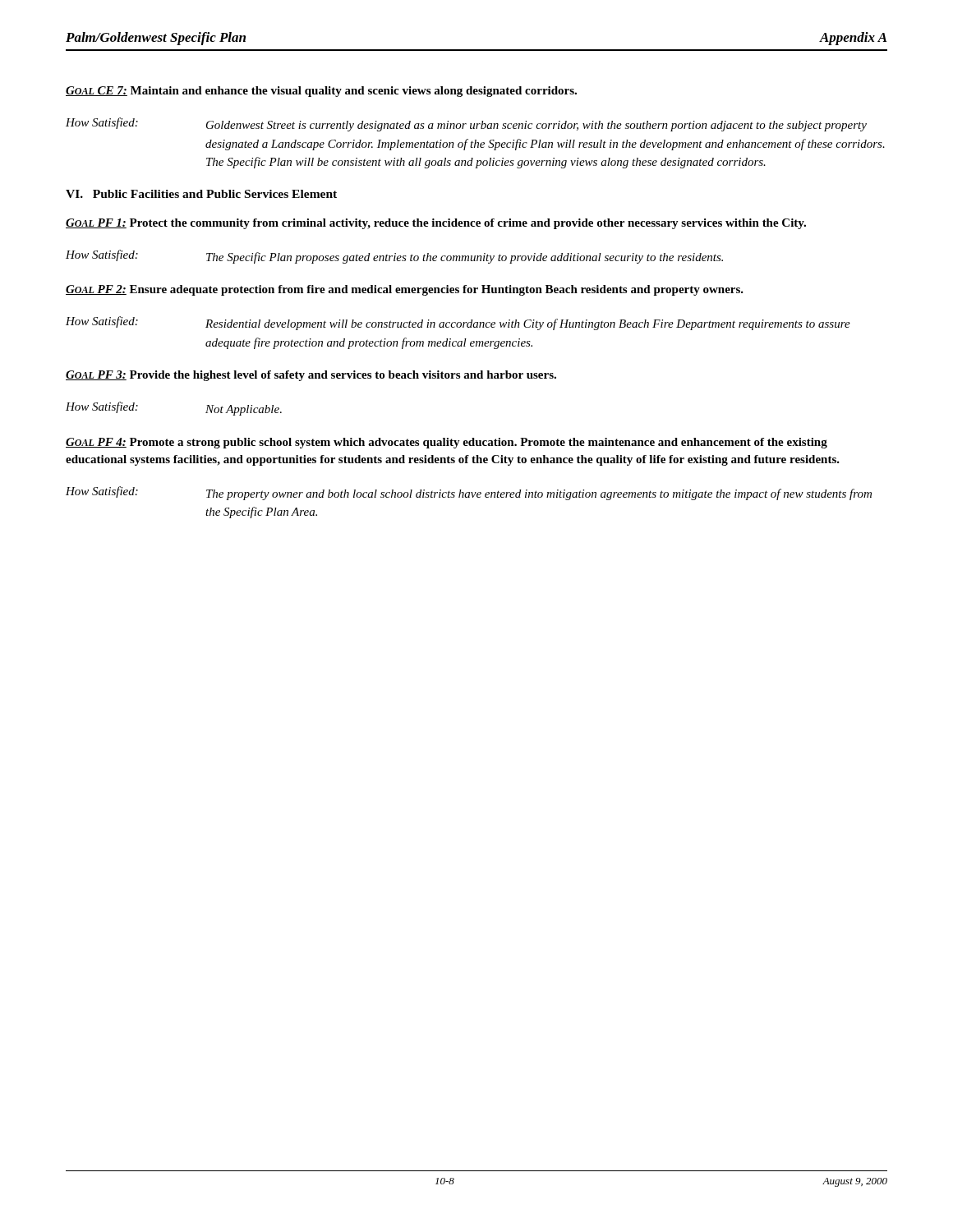Click on the text block with the text "How Satisfied: Goldenwest"
The image size is (953, 1232).
(476, 144)
